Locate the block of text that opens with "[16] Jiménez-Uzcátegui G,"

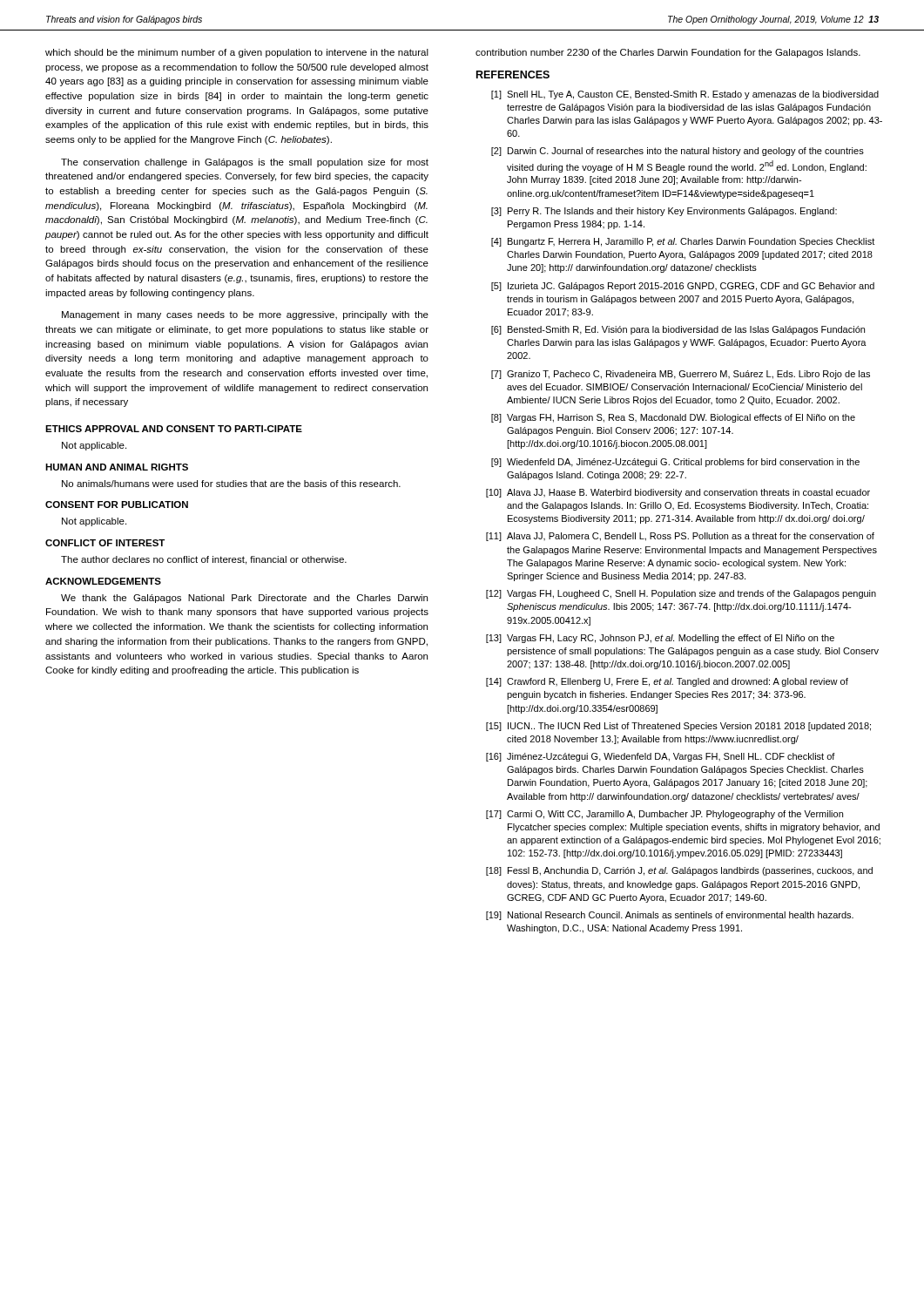pos(679,777)
